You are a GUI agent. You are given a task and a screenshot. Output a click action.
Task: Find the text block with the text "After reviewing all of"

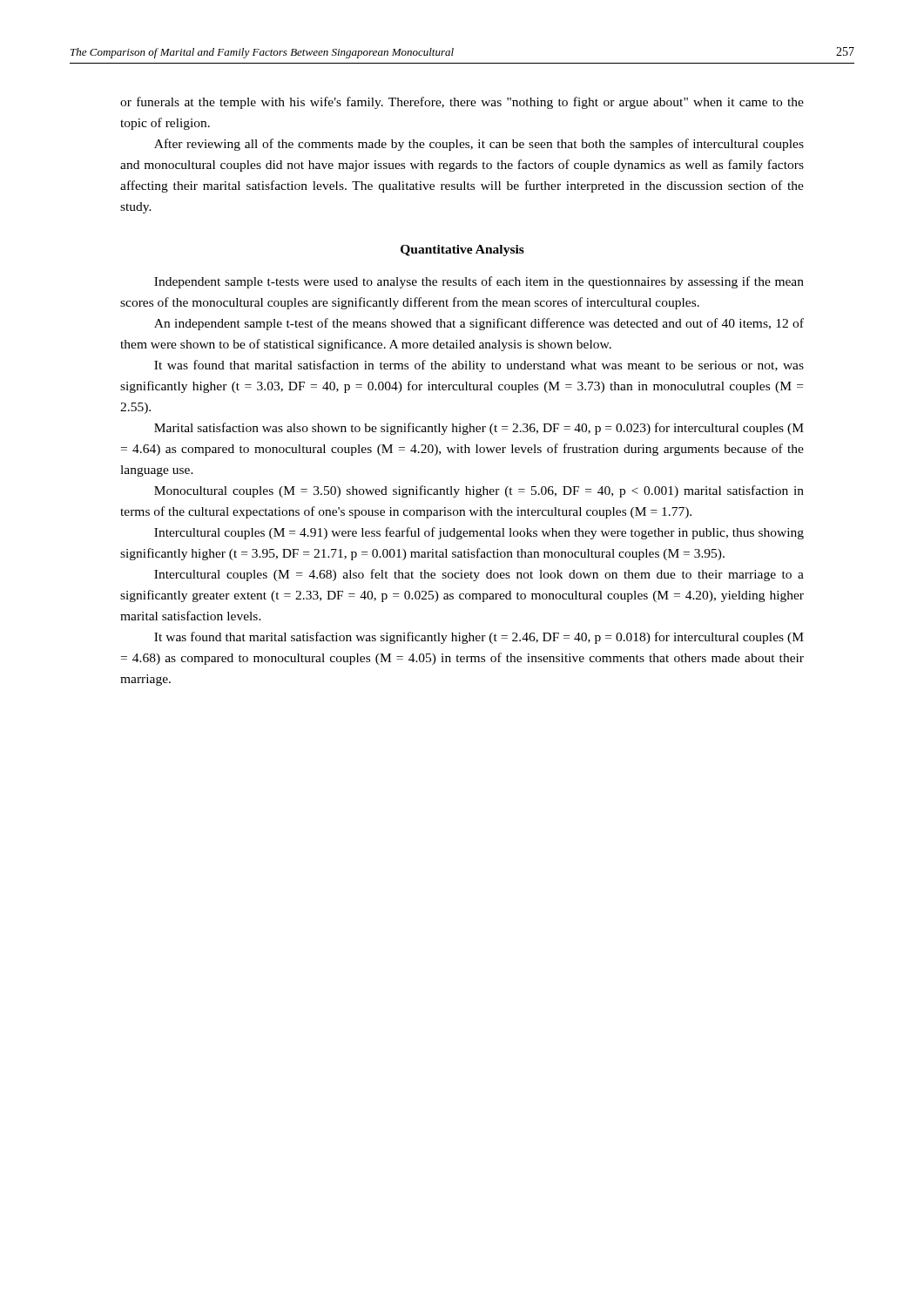(462, 175)
